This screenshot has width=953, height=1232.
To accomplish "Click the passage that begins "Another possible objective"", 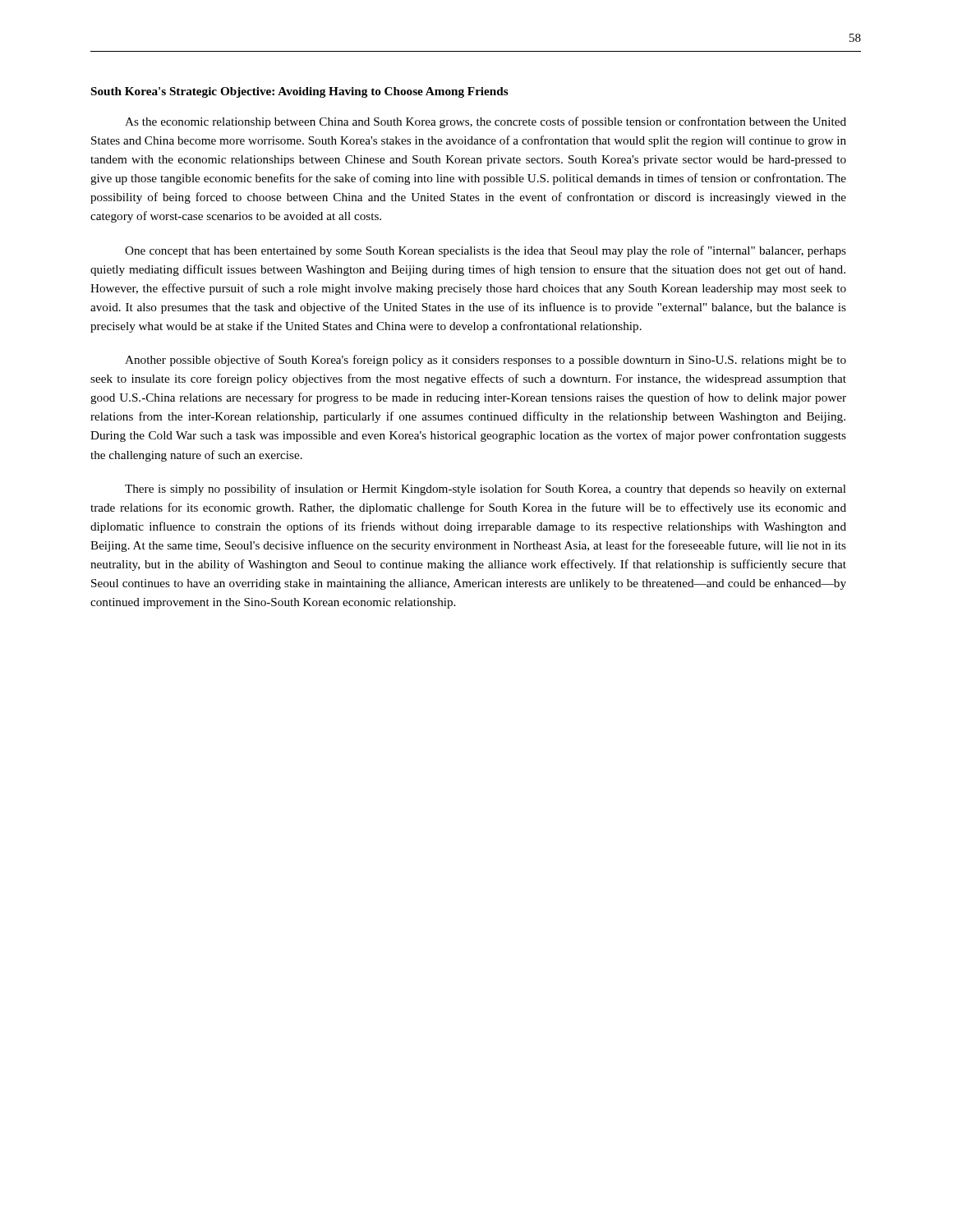I will click(x=468, y=407).
